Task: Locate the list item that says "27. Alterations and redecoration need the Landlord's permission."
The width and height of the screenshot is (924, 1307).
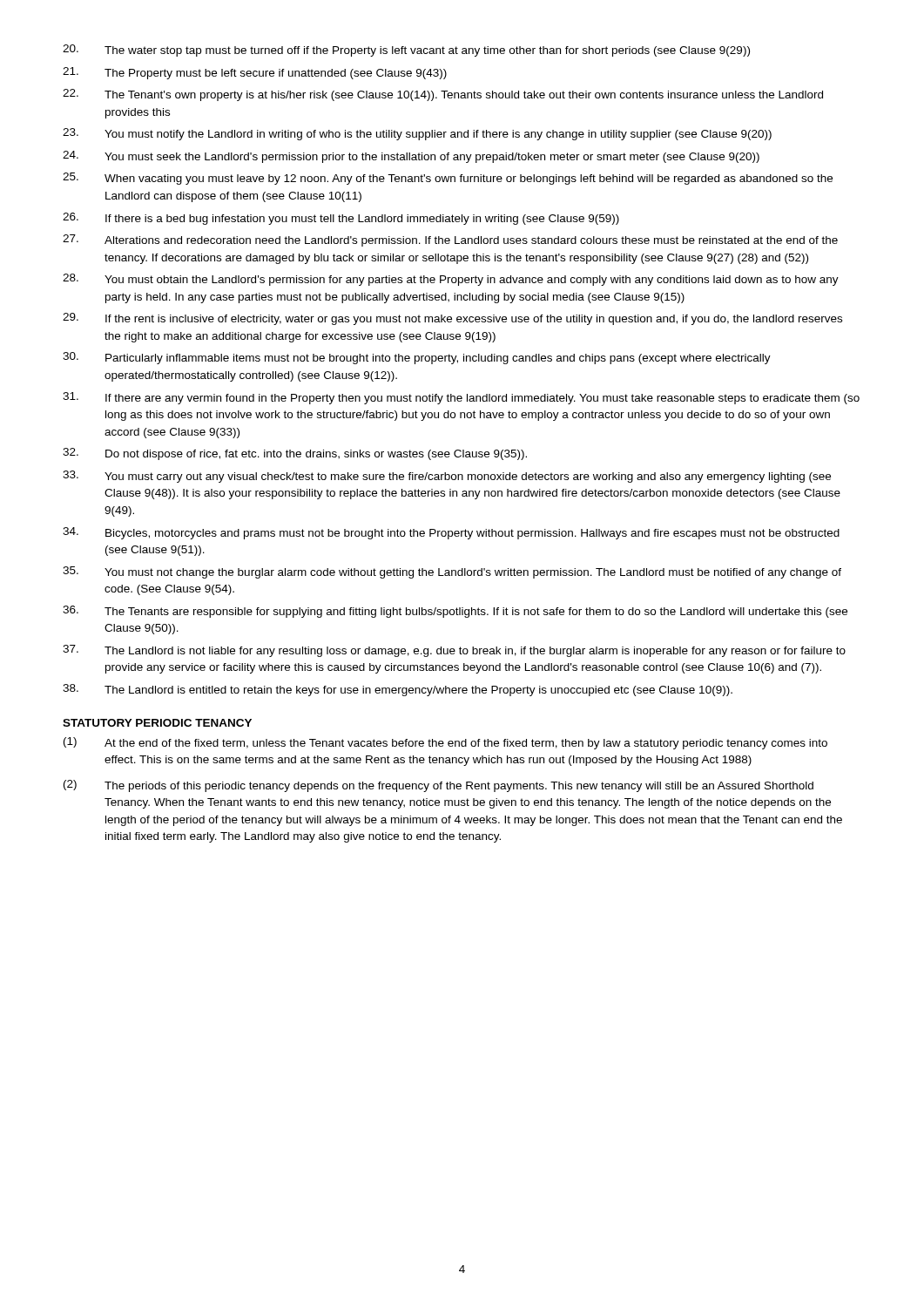Action: pos(462,249)
